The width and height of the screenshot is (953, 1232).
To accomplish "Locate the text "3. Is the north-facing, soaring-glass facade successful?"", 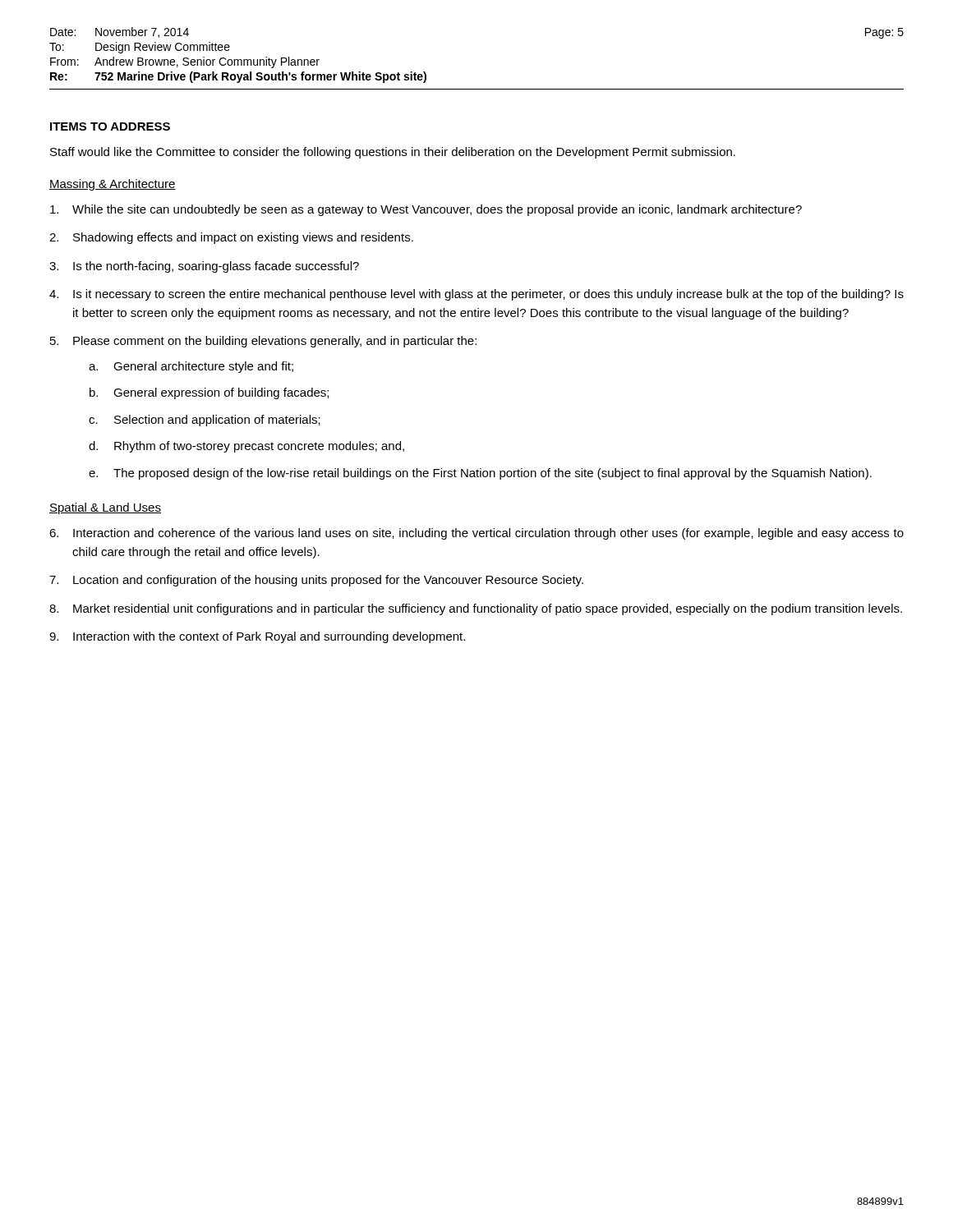I will [x=204, y=267].
